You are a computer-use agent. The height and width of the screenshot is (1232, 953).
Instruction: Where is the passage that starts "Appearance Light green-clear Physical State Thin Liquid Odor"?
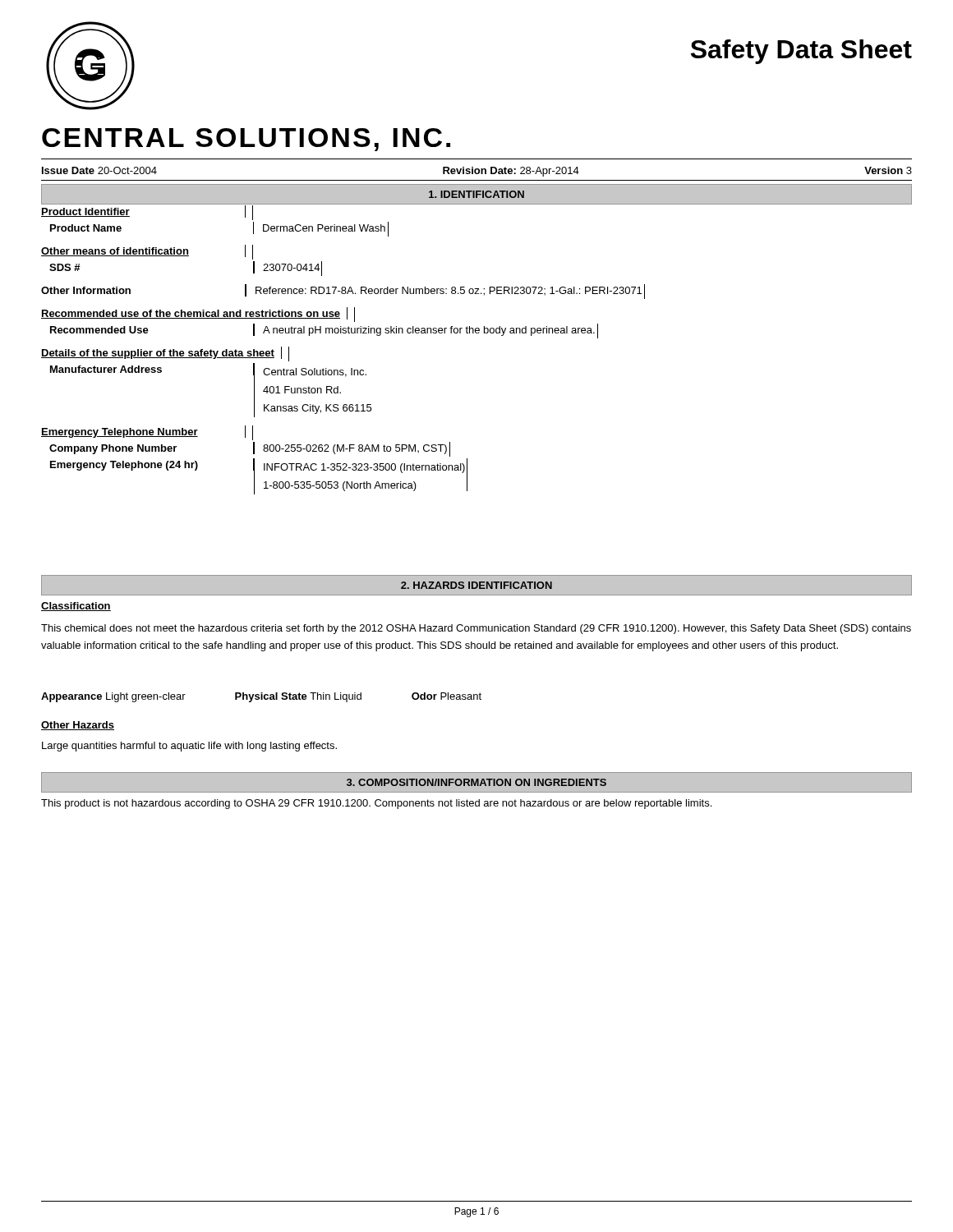(x=261, y=696)
